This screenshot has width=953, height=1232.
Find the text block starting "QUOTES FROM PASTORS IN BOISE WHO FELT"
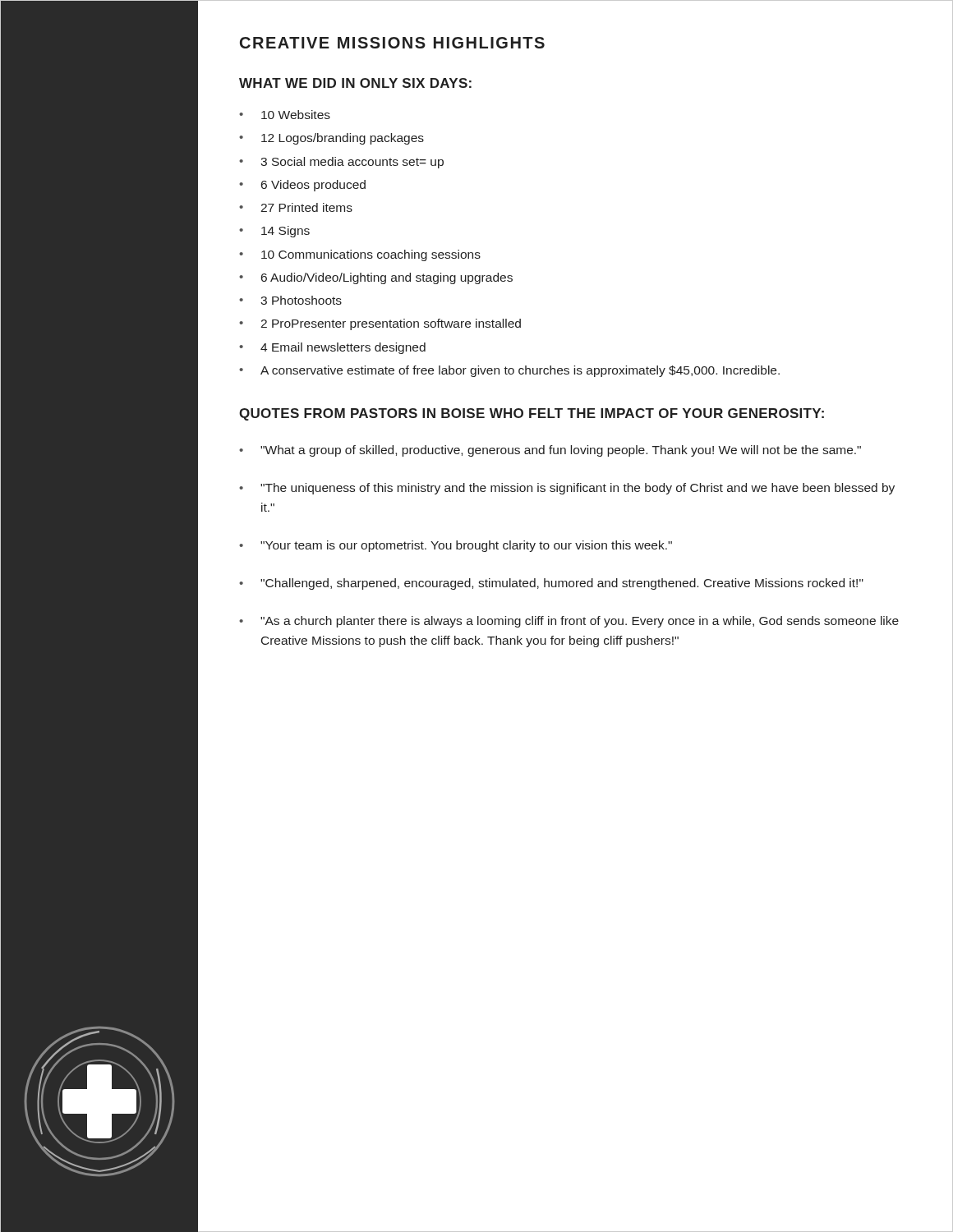532,414
